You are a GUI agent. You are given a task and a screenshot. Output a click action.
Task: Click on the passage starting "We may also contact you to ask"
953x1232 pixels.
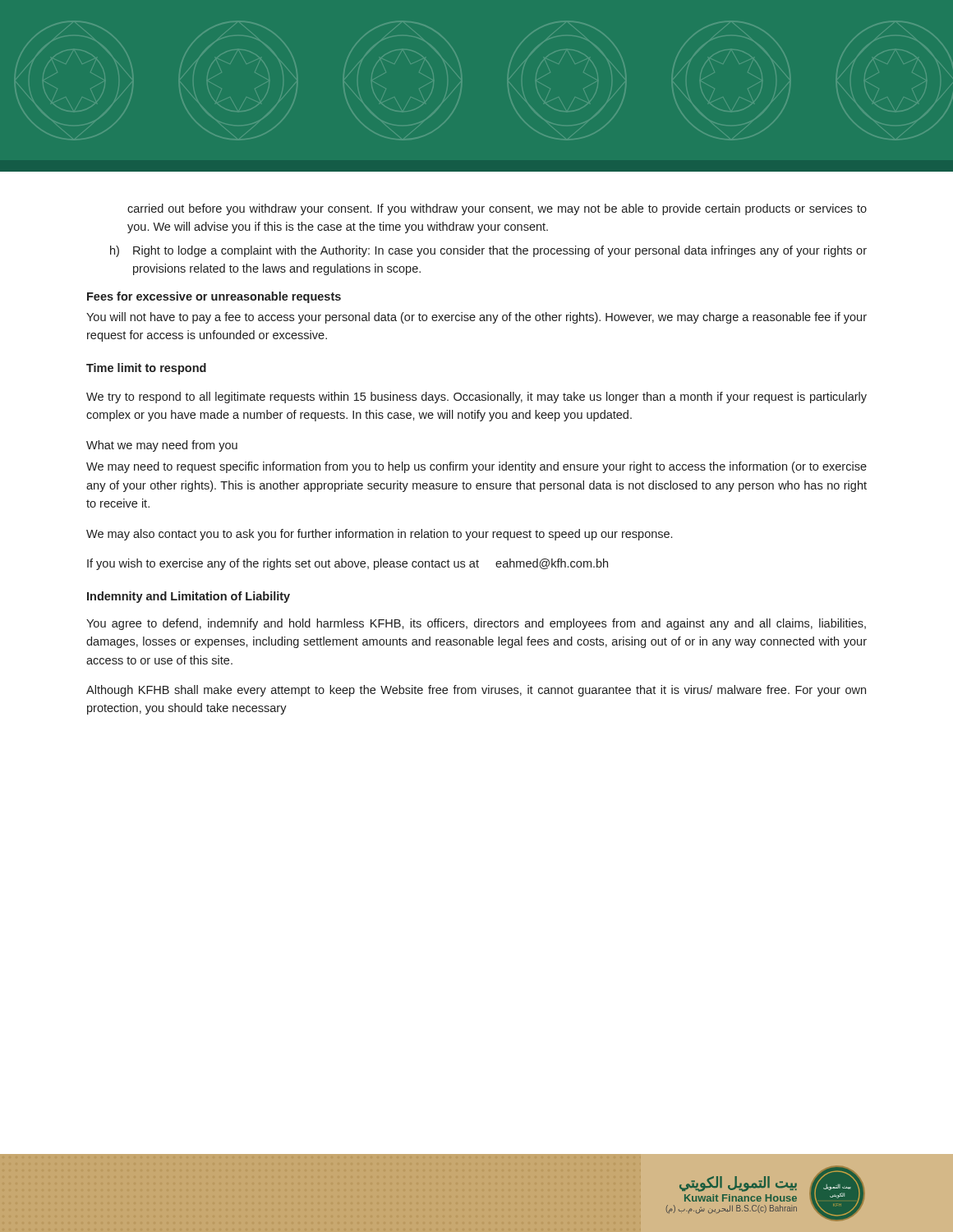pos(380,534)
